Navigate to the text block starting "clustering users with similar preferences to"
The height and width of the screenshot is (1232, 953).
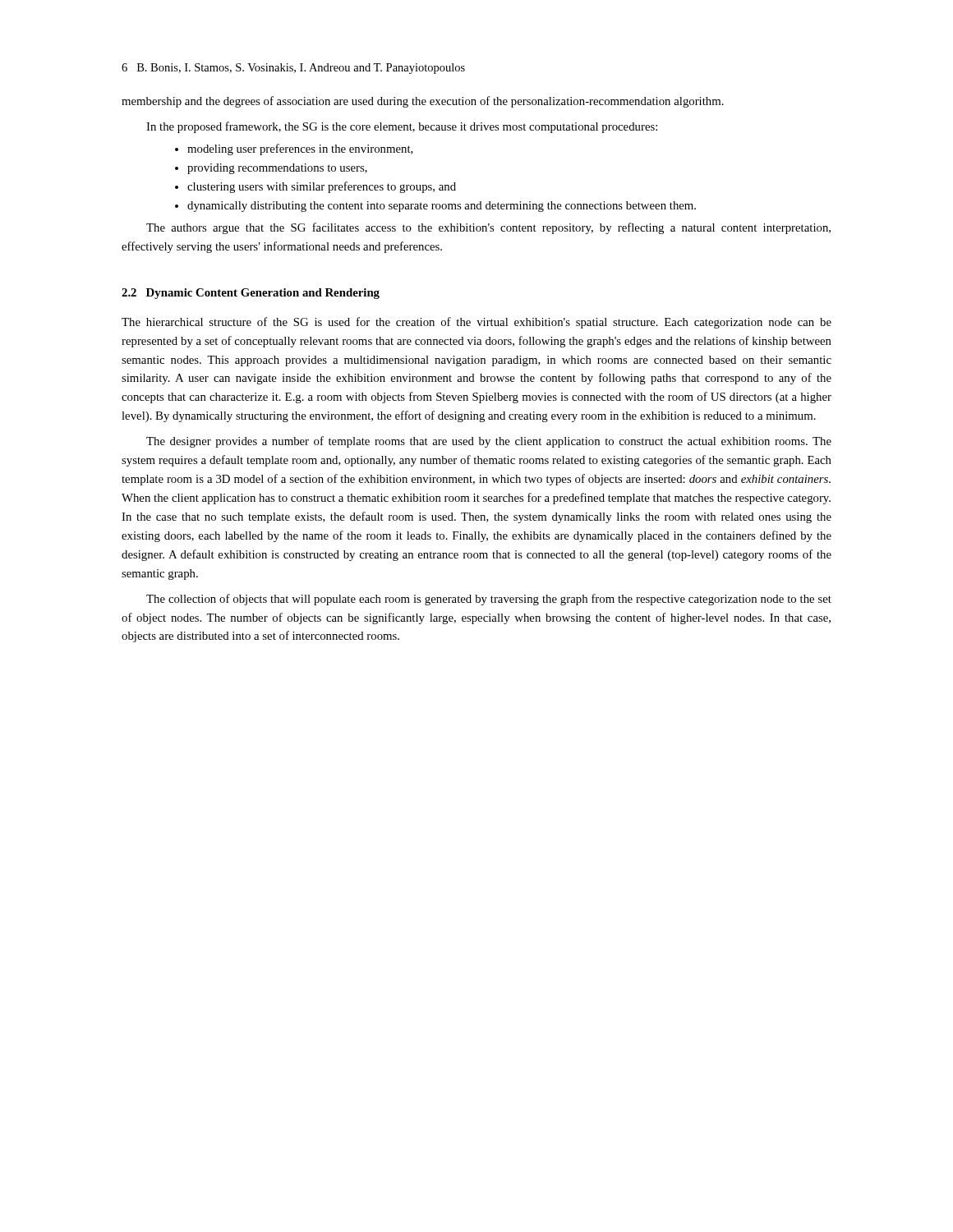(322, 186)
